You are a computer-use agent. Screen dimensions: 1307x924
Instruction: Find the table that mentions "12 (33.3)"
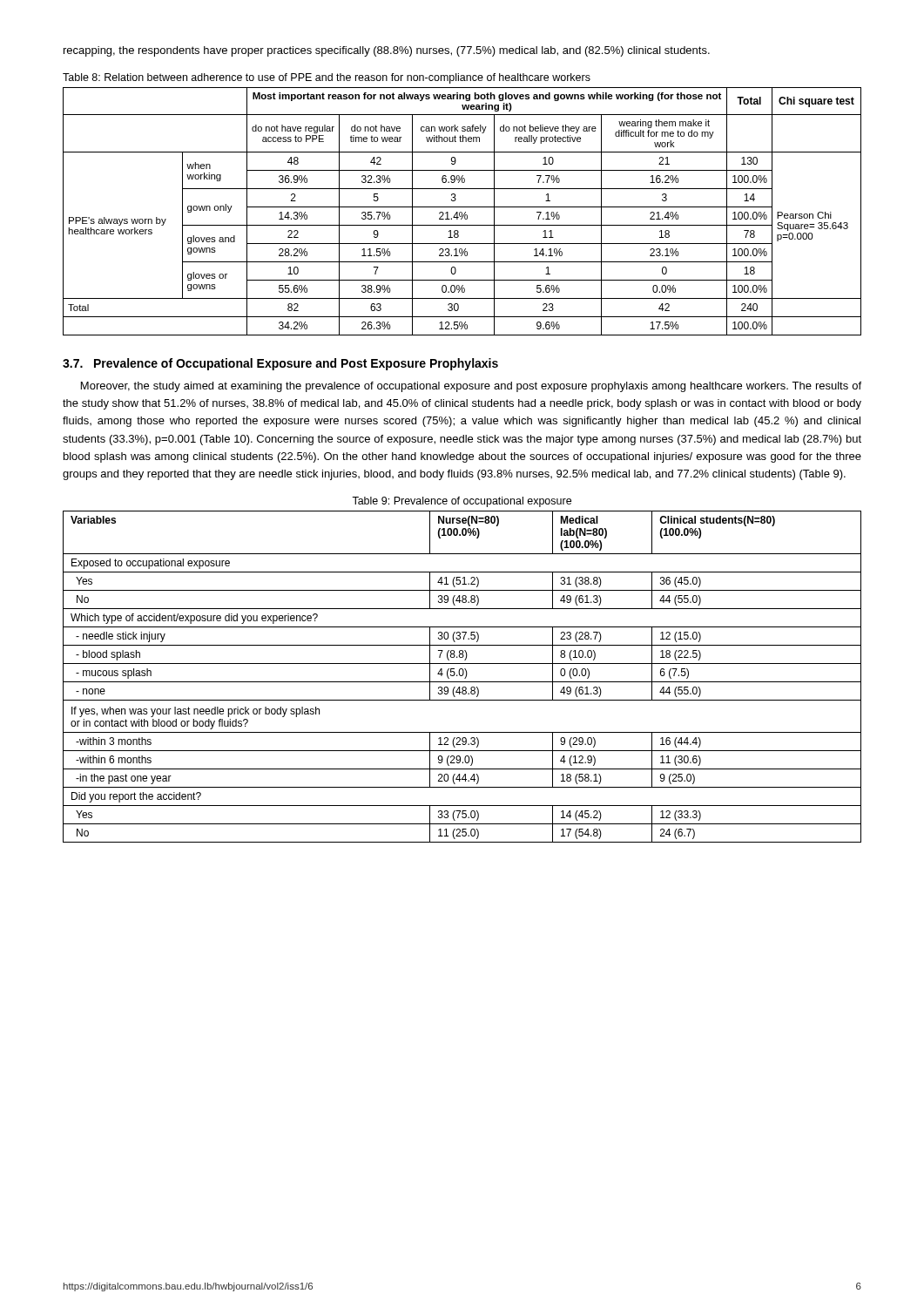point(462,677)
